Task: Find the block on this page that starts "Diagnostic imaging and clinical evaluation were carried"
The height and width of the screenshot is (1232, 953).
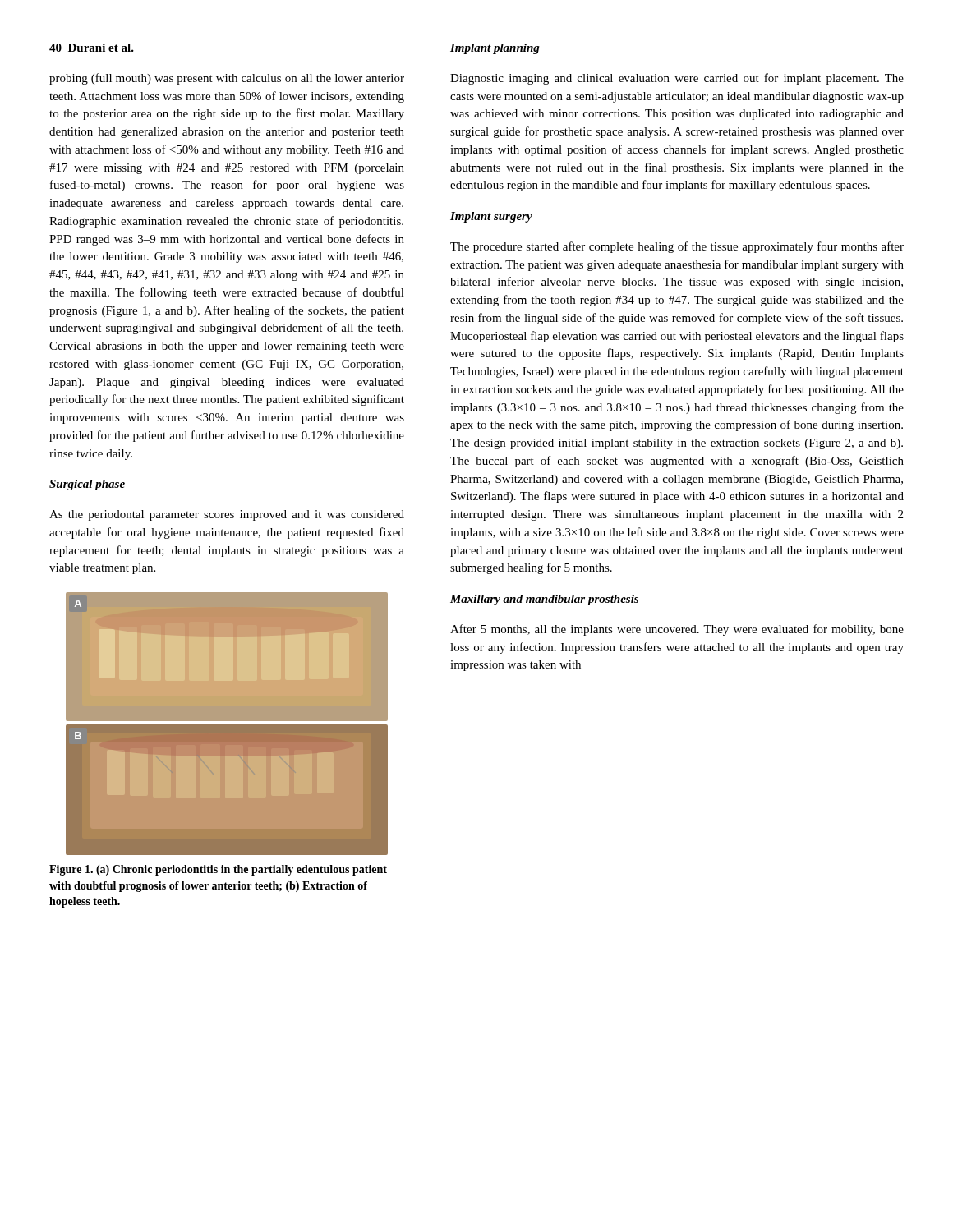Action: [x=677, y=132]
